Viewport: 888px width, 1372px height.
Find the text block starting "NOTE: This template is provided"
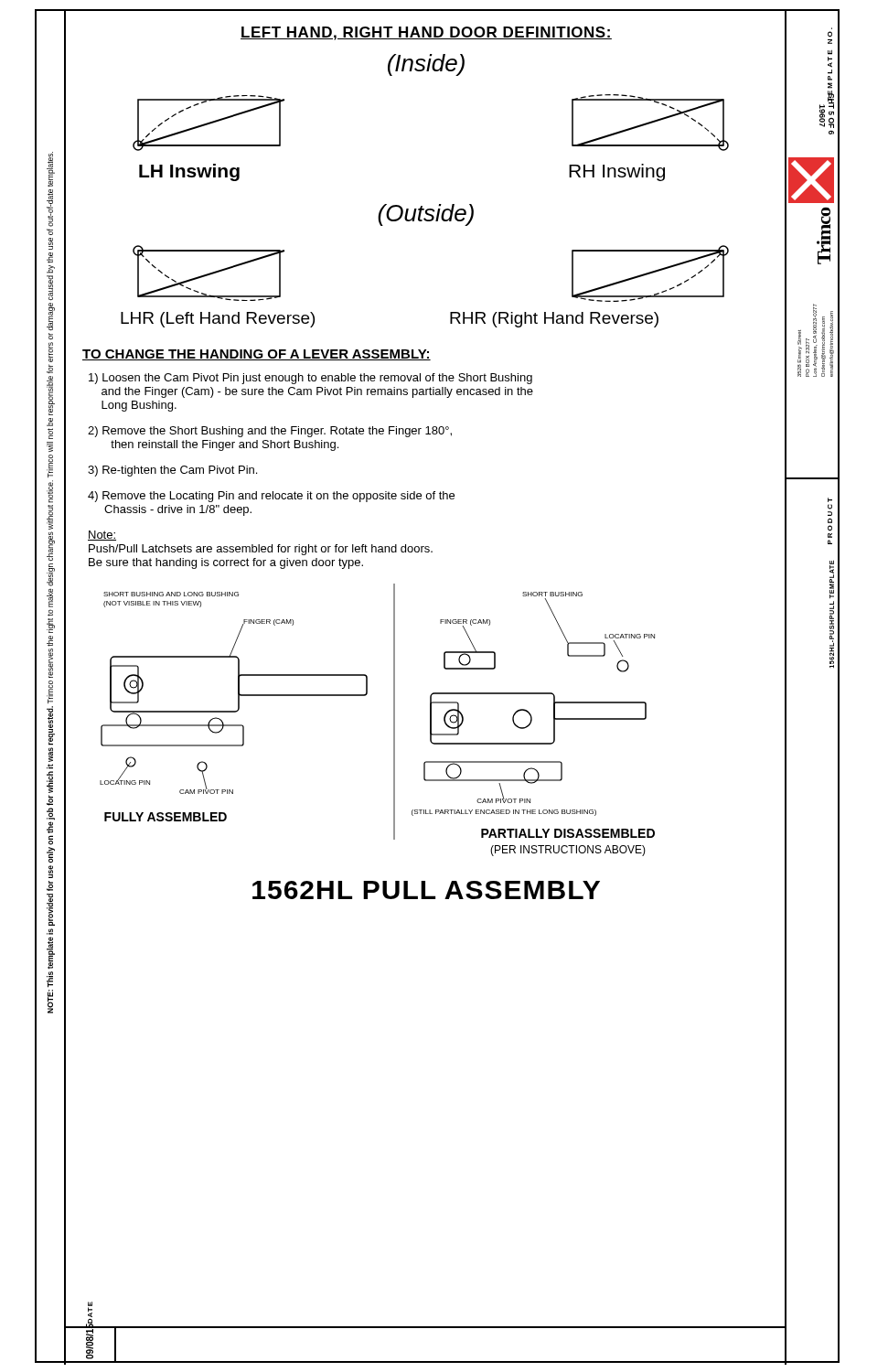click(x=50, y=693)
